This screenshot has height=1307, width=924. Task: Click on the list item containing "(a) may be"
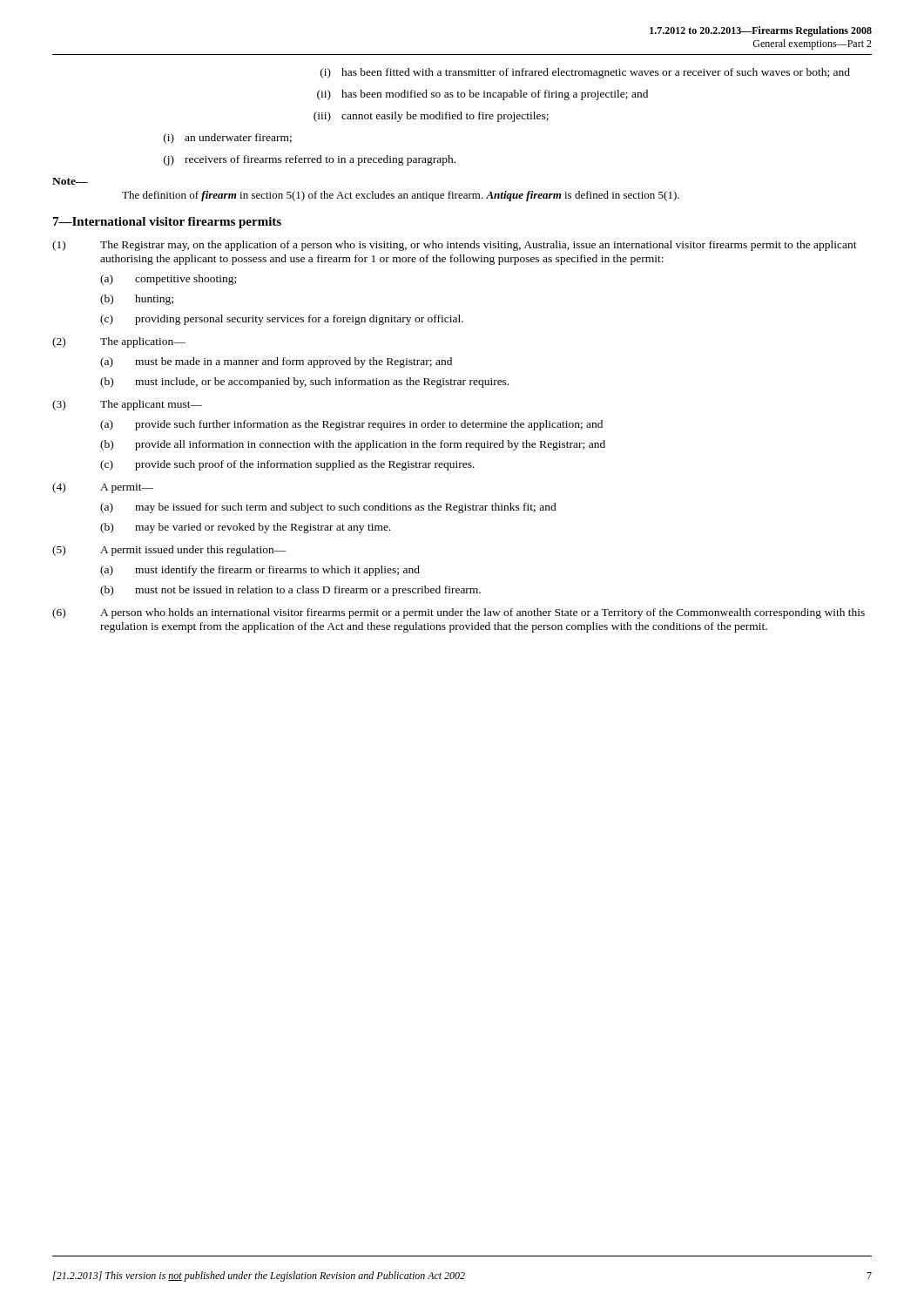(486, 507)
